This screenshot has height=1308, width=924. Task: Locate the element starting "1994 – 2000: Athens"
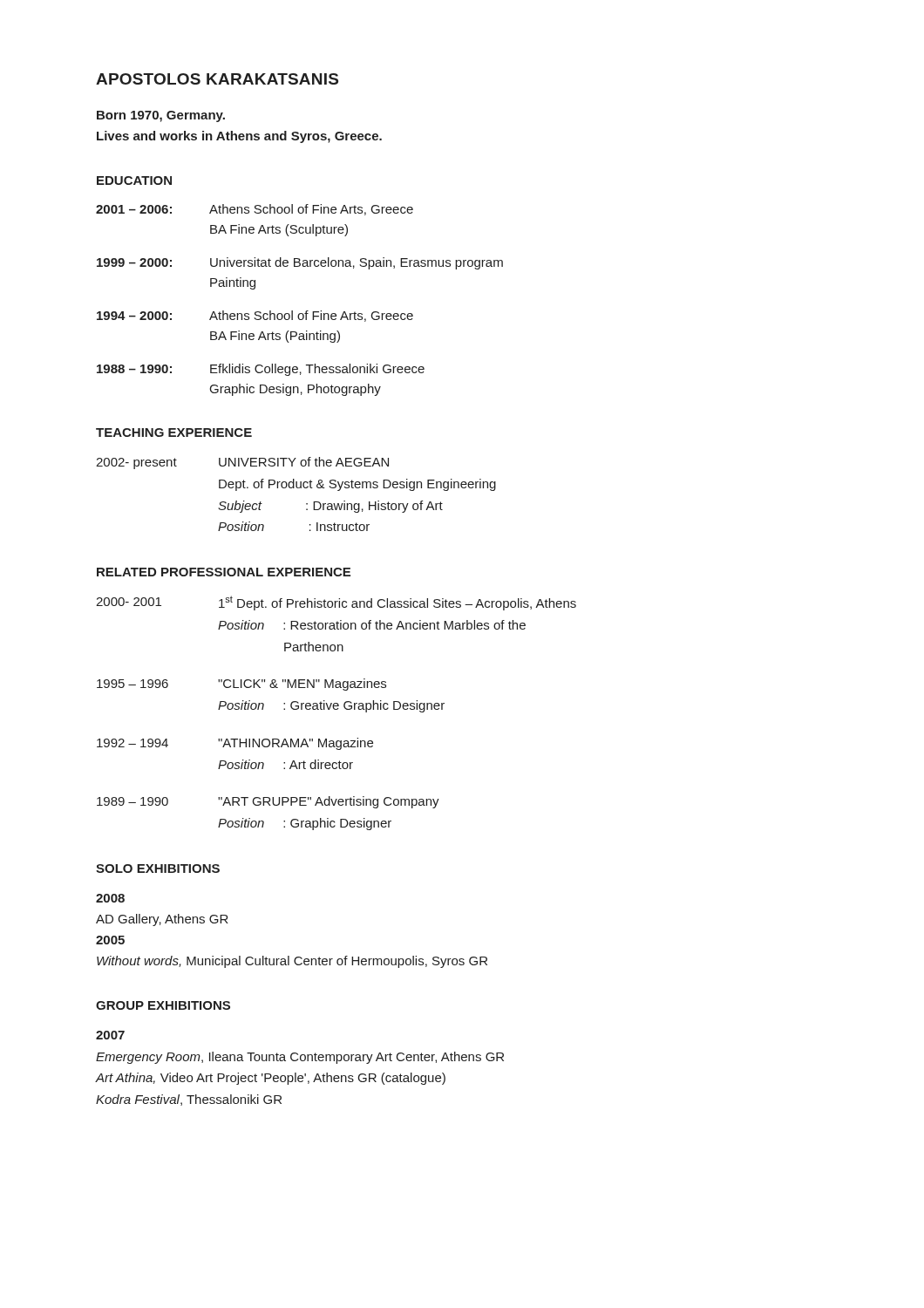click(x=255, y=326)
